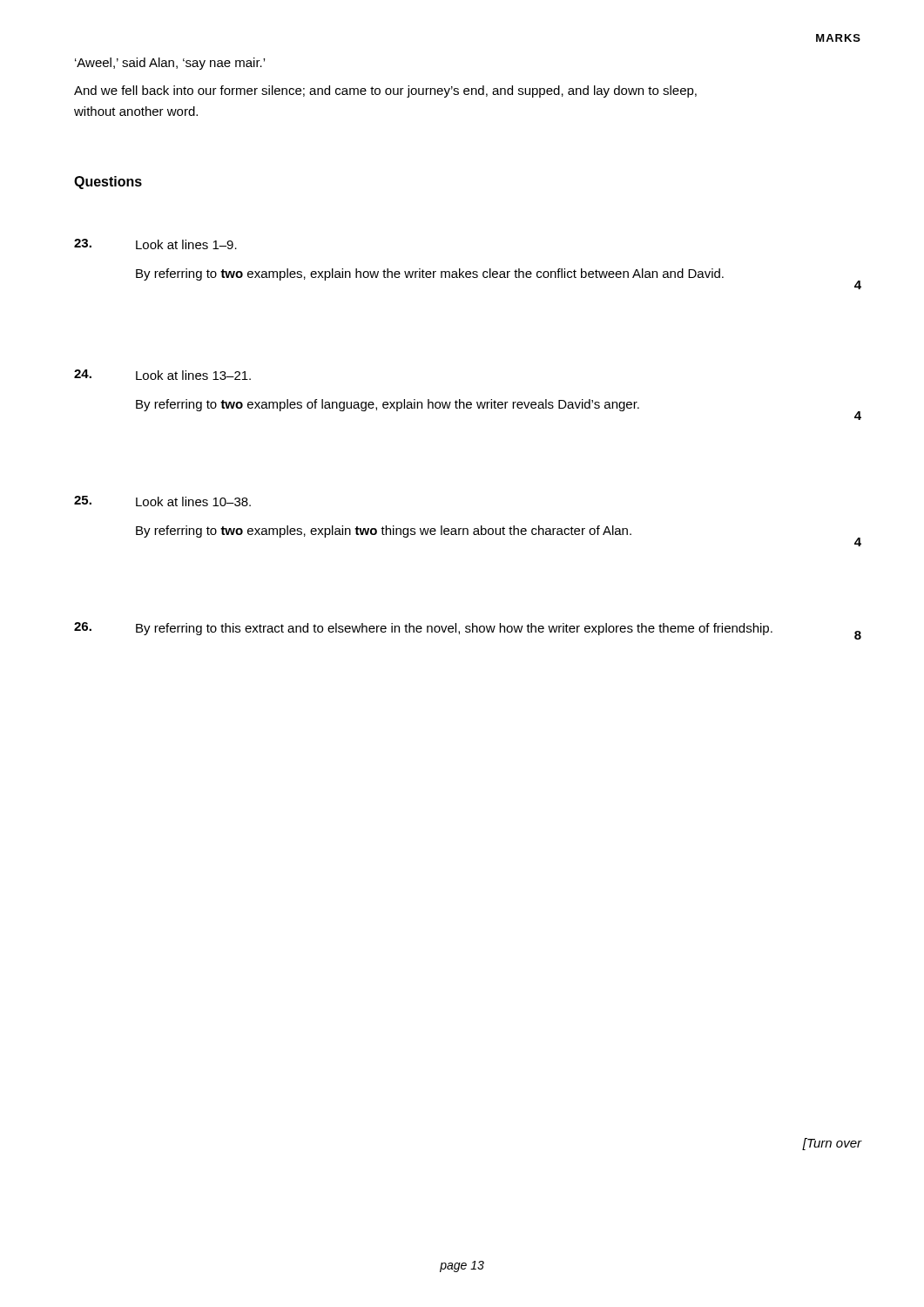Find the section header
The height and width of the screenshot is (1307, 924).
(x=108, y=182)
